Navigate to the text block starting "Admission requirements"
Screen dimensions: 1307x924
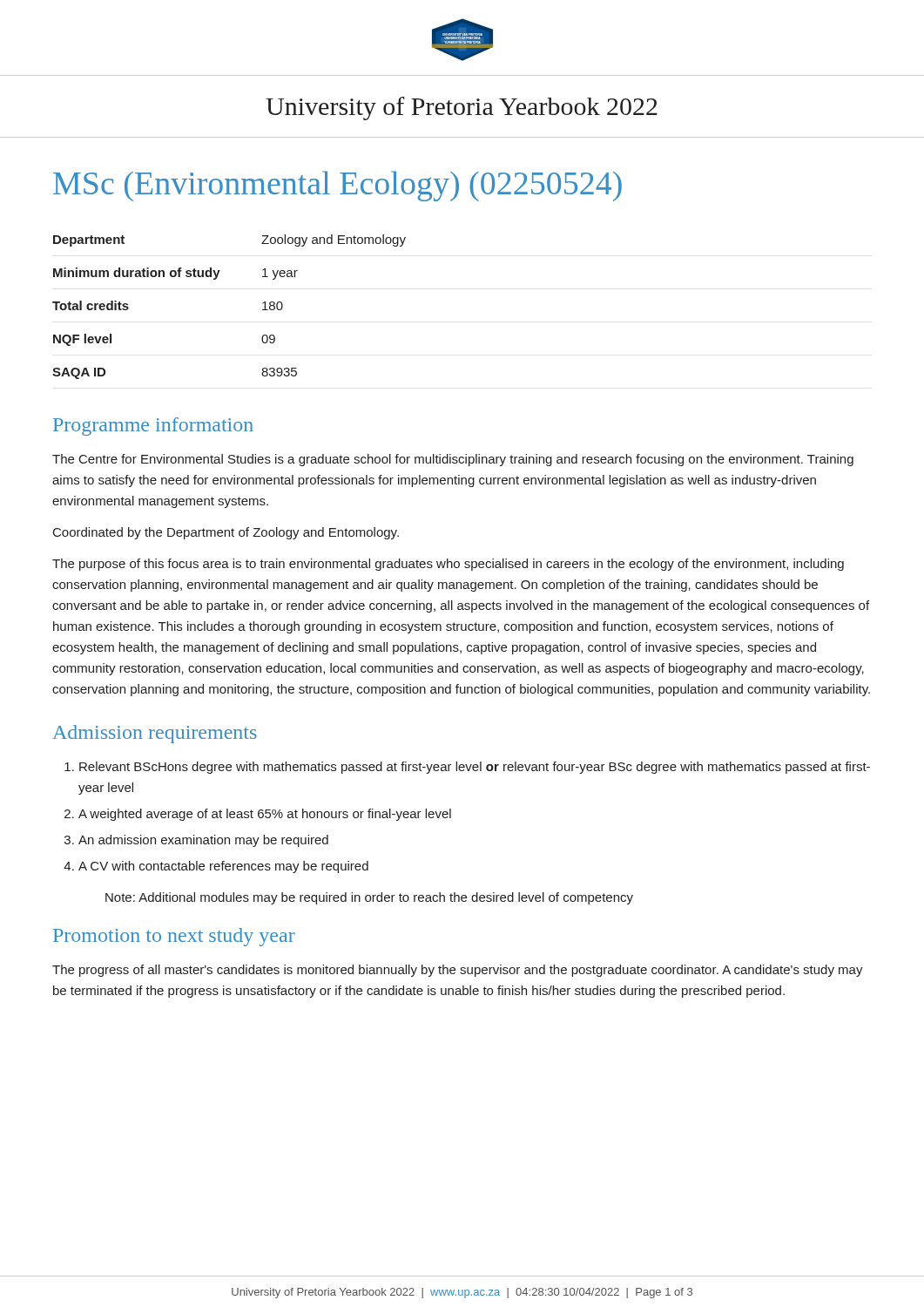coord(155,734)
